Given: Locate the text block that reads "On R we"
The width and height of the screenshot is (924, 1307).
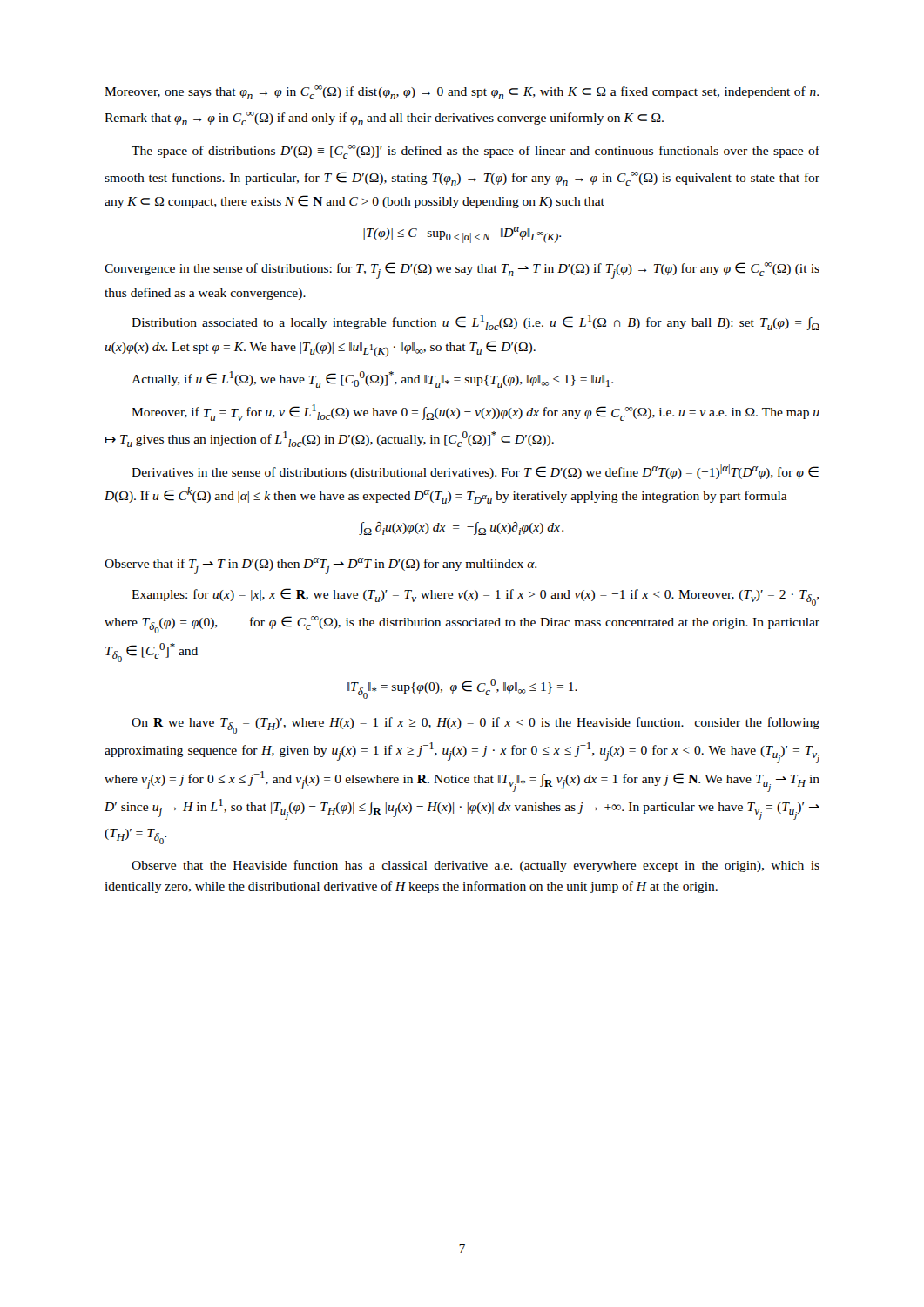Looking at the screenshot, I should coord(462,780).
